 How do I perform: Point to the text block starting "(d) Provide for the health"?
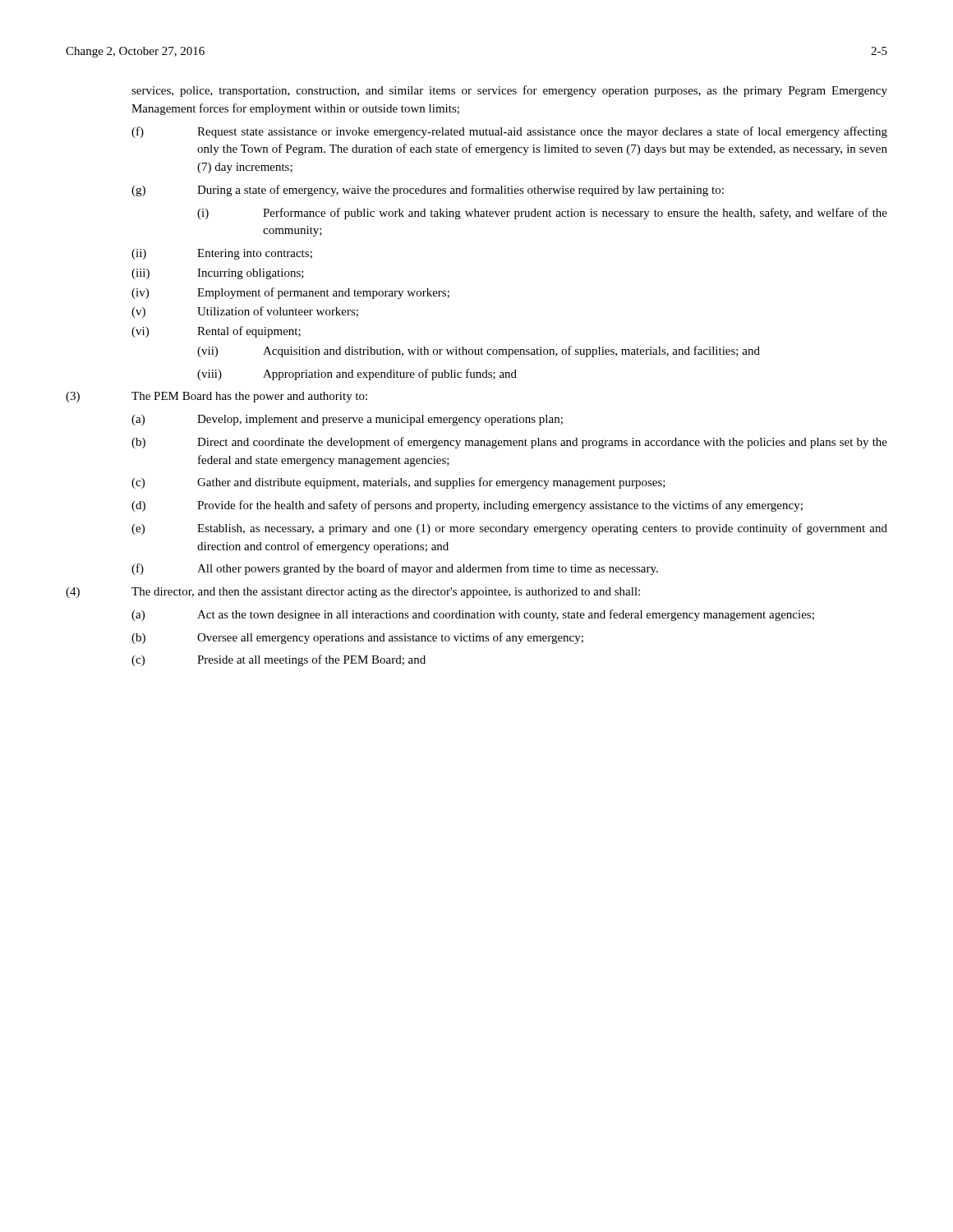[x=509, y=506]
